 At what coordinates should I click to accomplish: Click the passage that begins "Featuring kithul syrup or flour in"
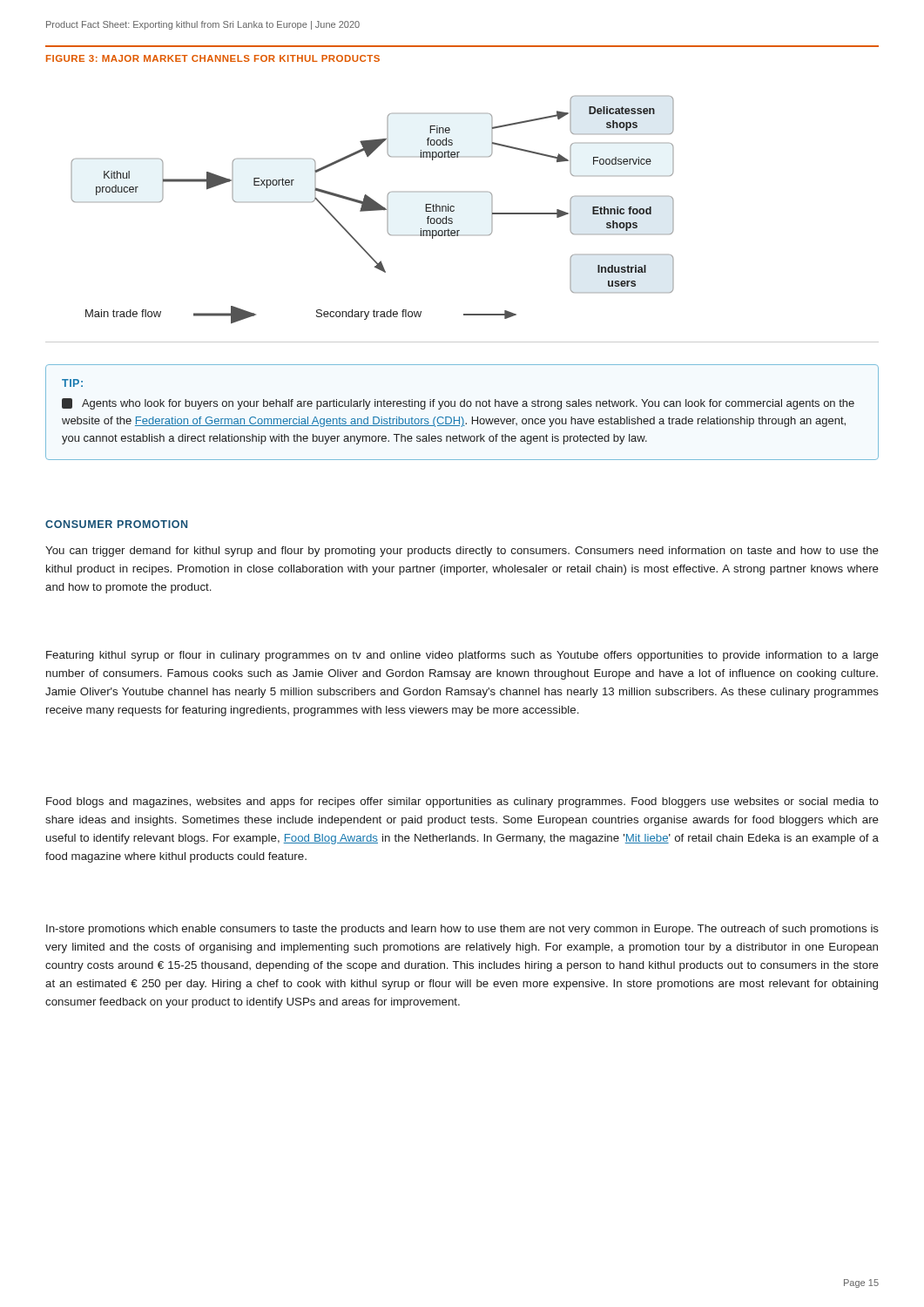(462, 682)
